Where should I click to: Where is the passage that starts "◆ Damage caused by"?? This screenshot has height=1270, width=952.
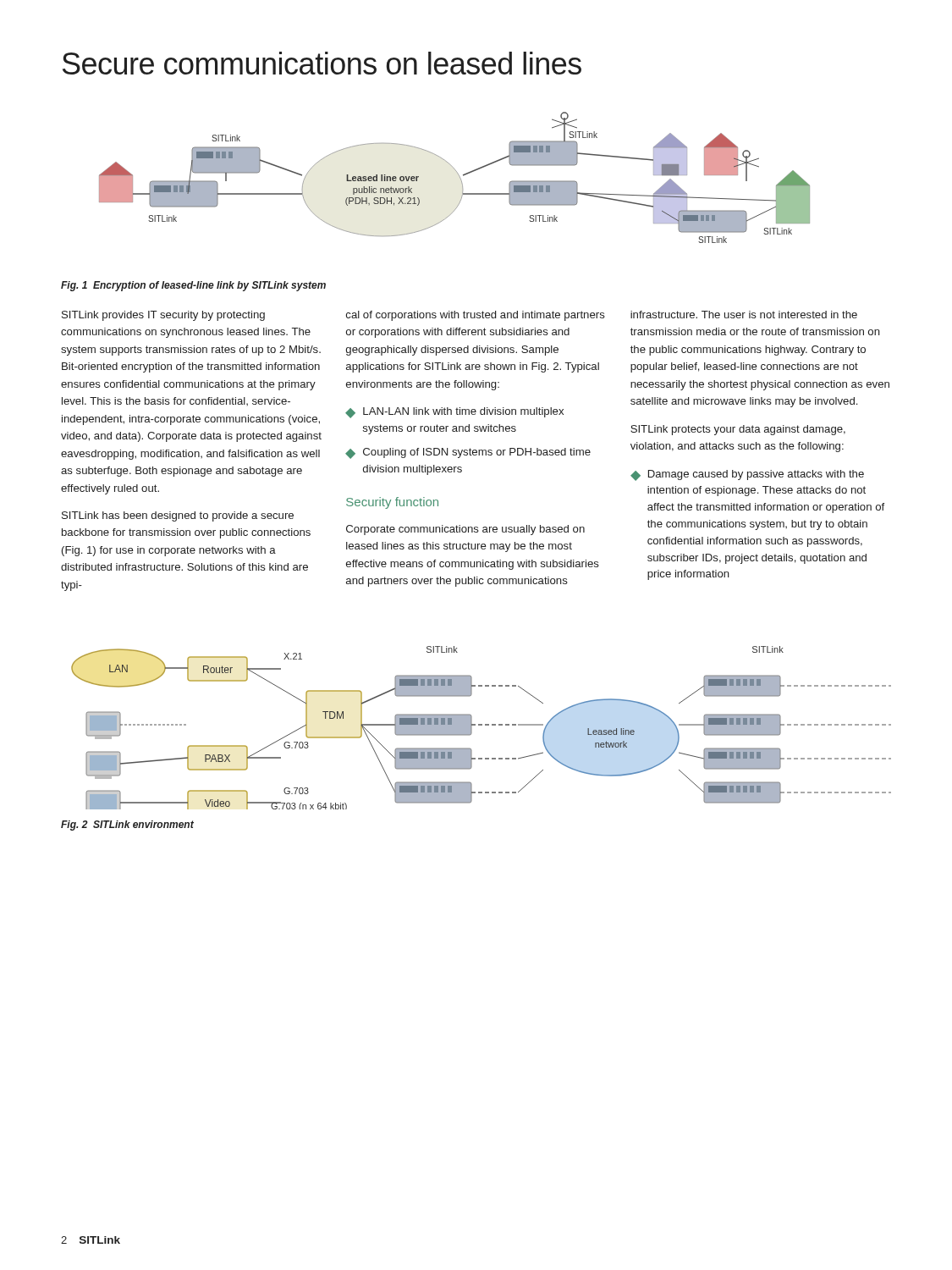click(x=761, y=524)
